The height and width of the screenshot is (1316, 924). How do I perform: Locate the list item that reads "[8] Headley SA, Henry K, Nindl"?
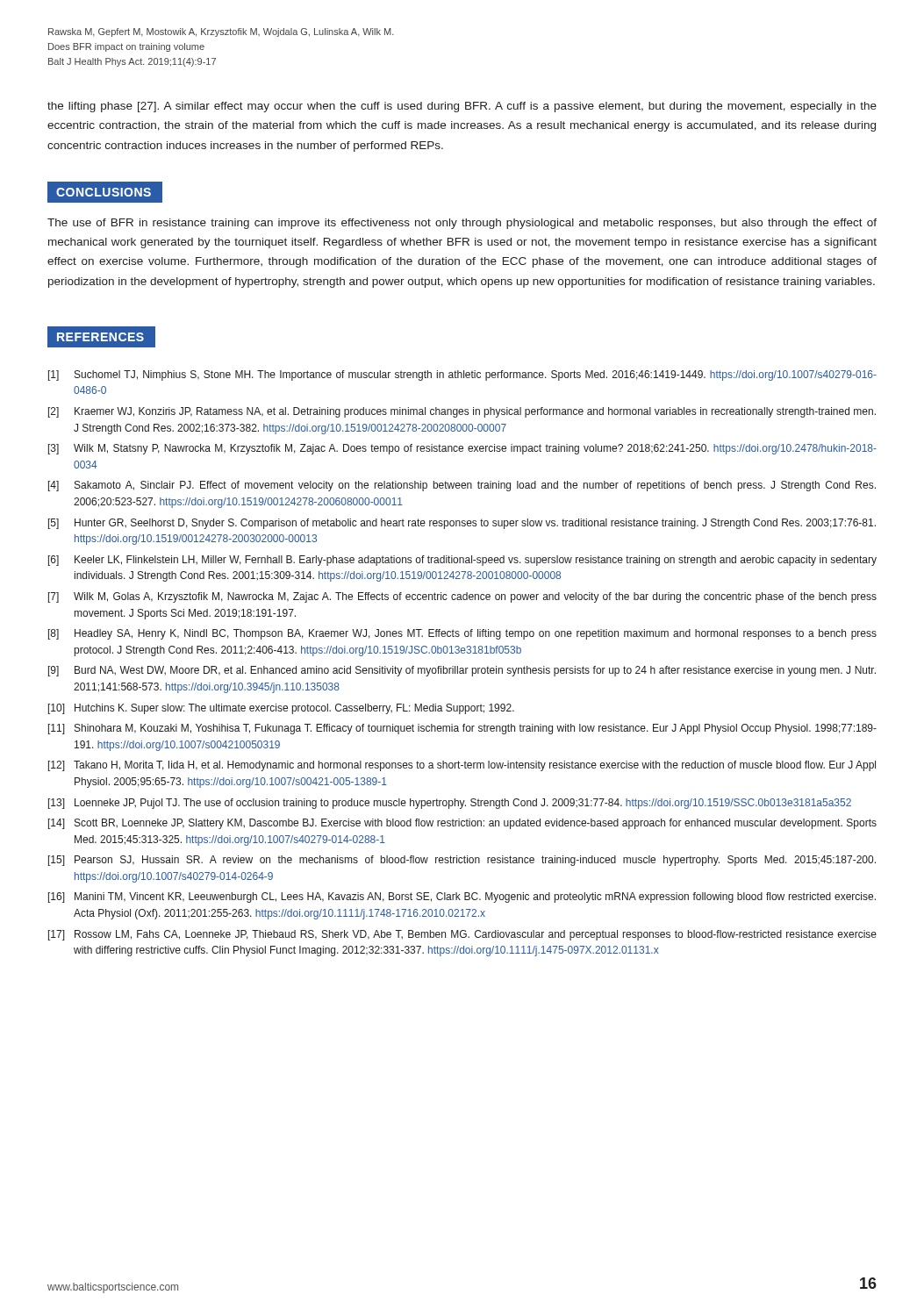coord(462,642)
